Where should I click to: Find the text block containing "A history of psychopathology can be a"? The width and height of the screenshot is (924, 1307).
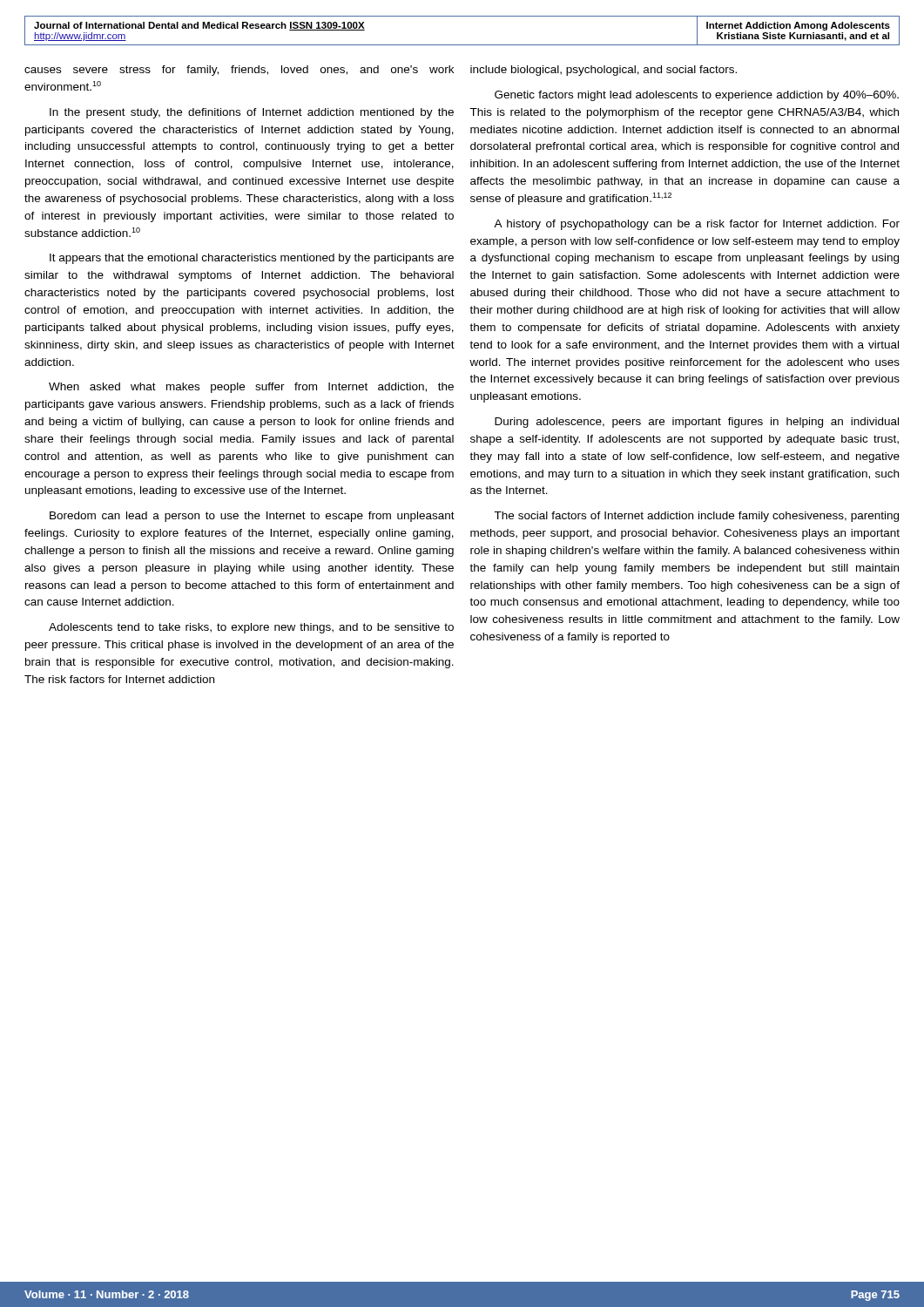[x=685, y=310]
